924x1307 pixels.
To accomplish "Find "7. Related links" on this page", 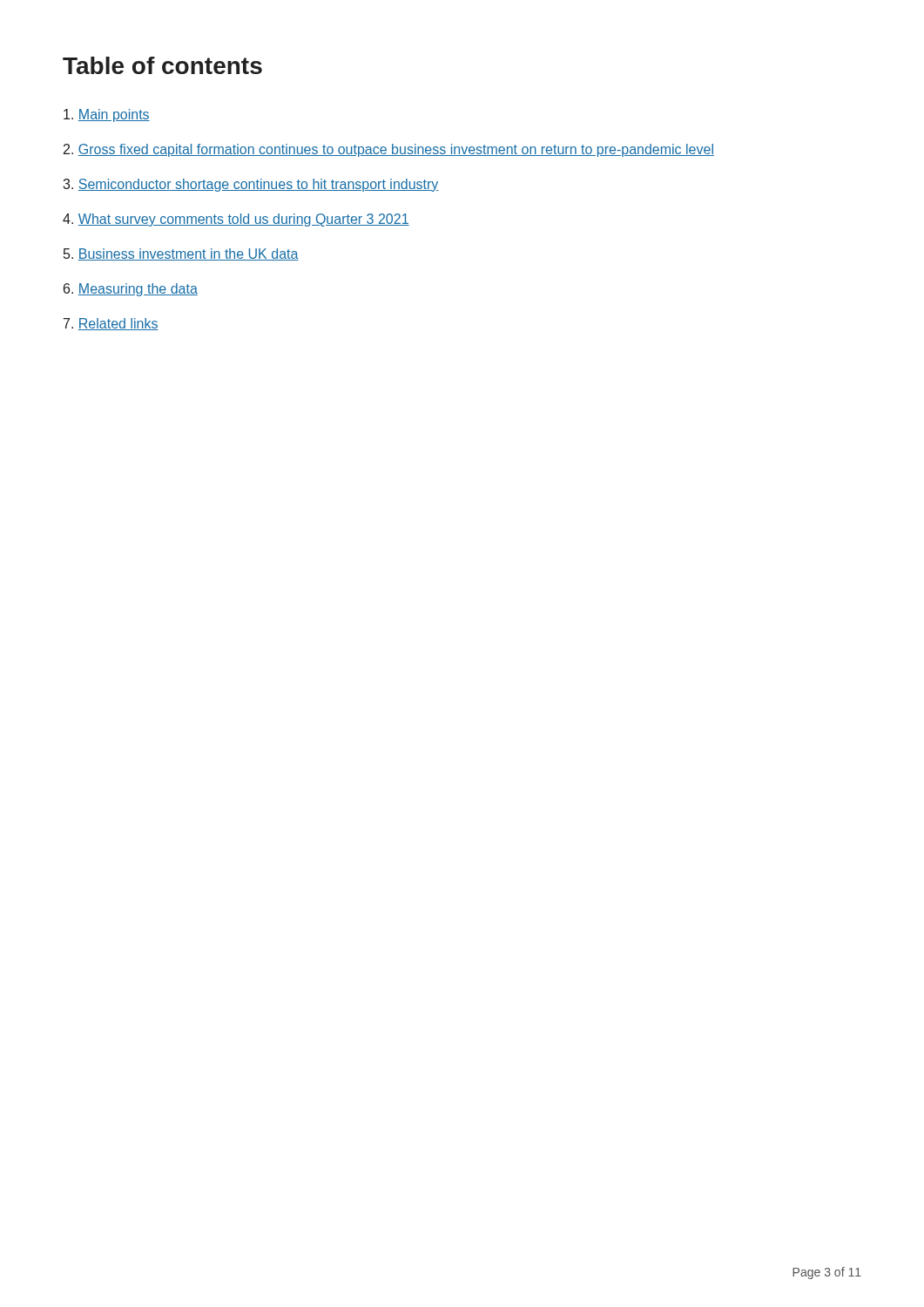I will (x=110, y=324).
